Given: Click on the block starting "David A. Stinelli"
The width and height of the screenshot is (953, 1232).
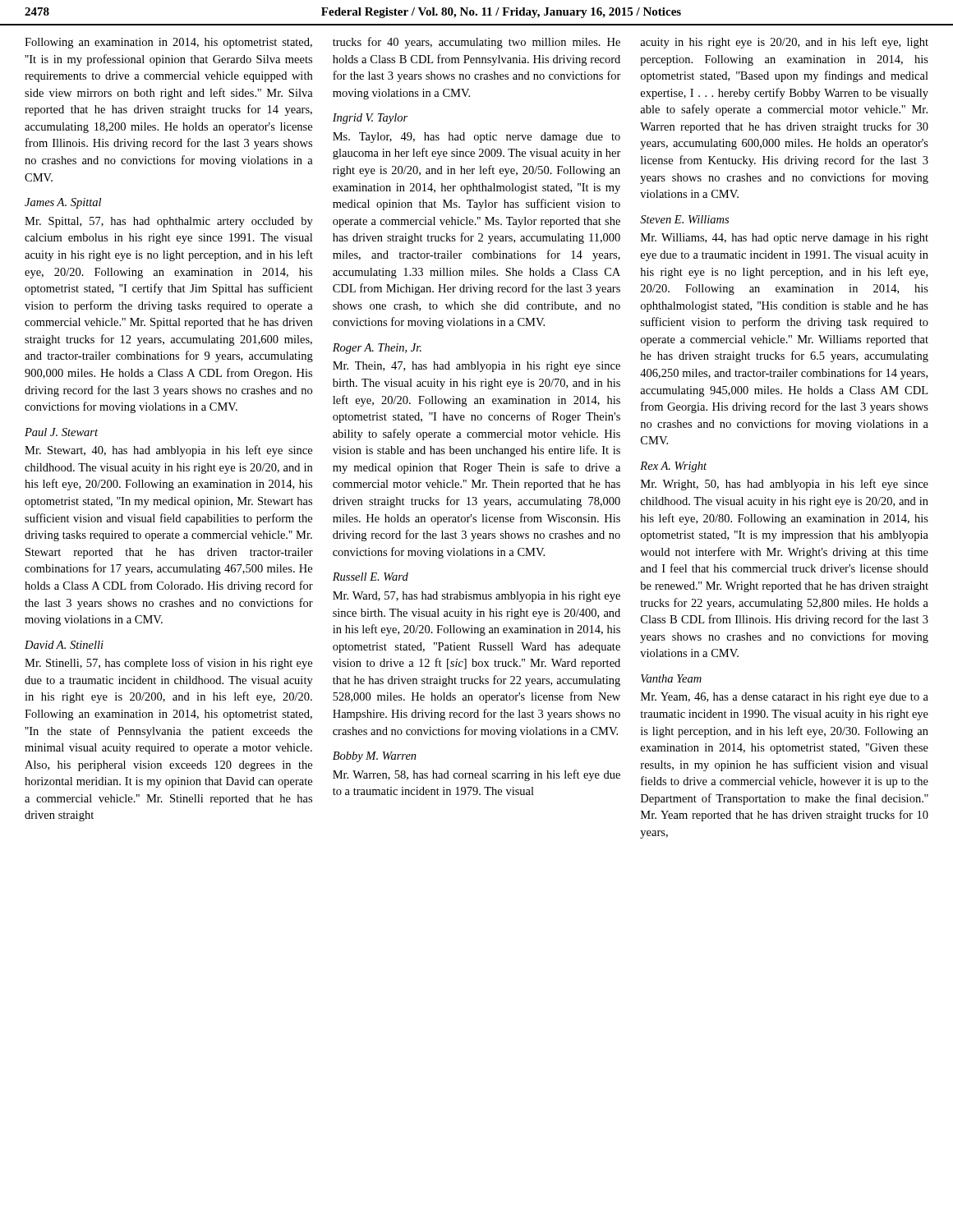Looking at the screenshot, I should click(x=64, y=644).
